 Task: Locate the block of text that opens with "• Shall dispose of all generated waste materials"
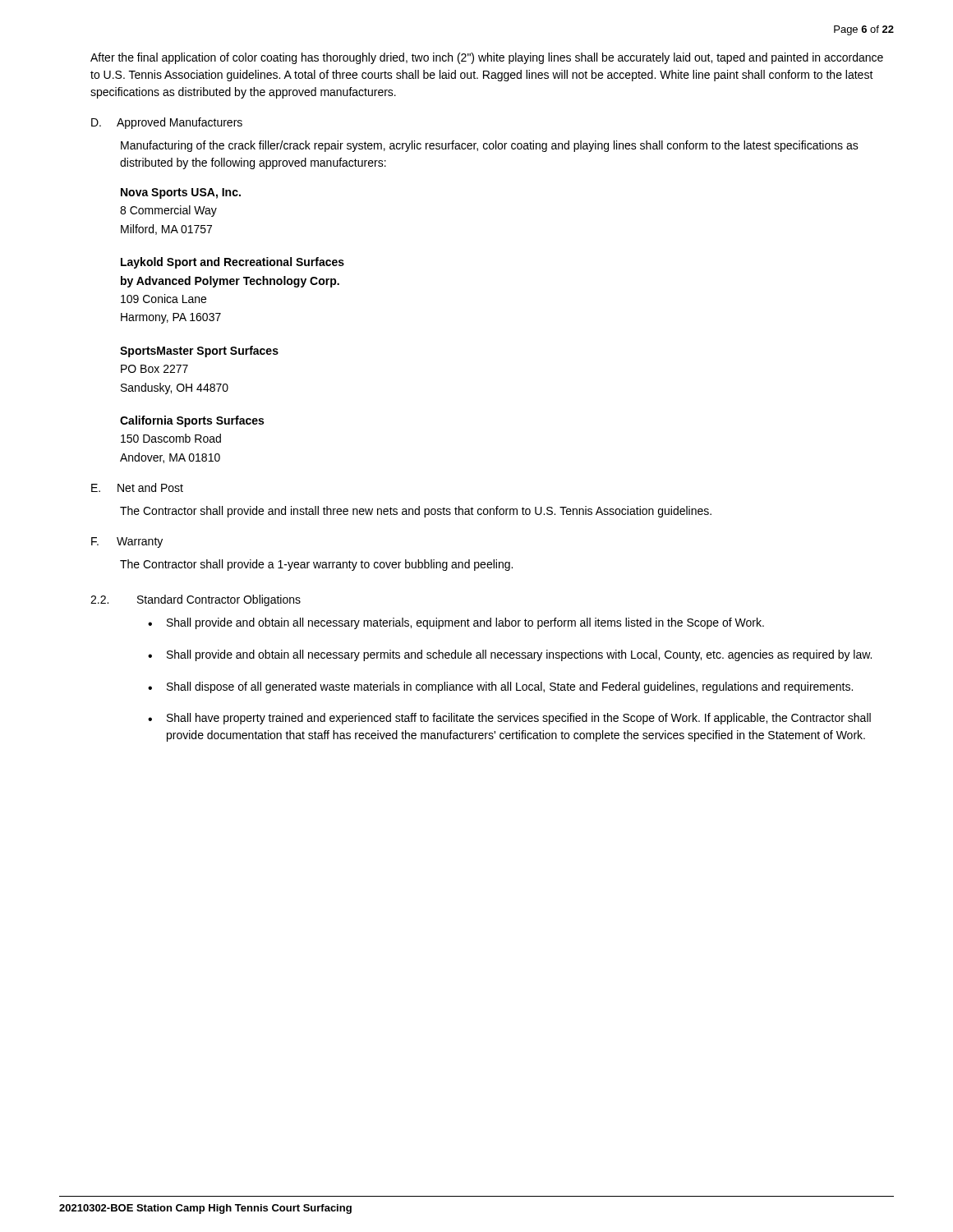pyautogui.click(x=501, y=687)
